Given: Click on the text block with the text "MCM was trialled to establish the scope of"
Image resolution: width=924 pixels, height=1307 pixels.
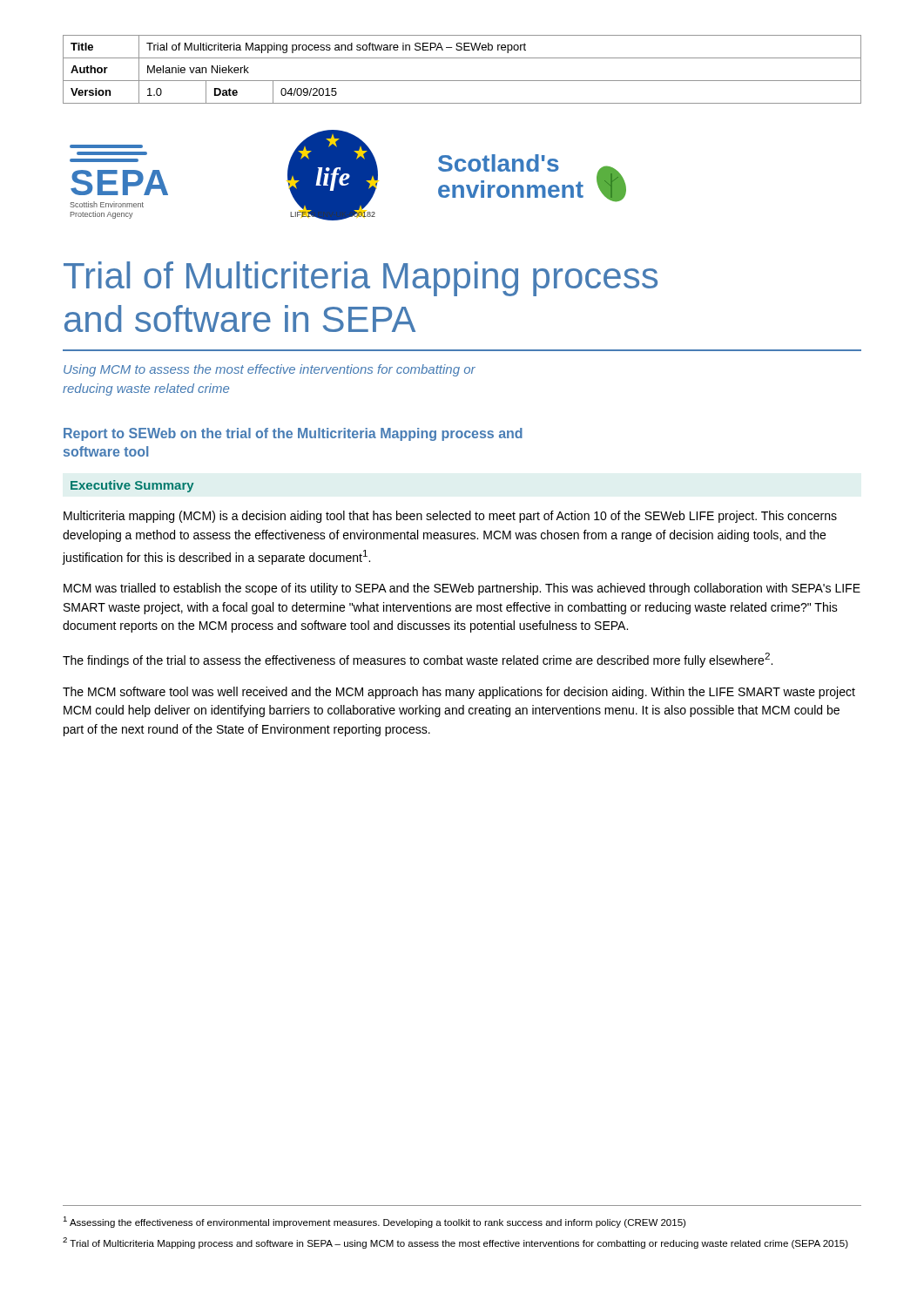Looking at the screenshot, I should pyautogui.click(x=462, y=607).
